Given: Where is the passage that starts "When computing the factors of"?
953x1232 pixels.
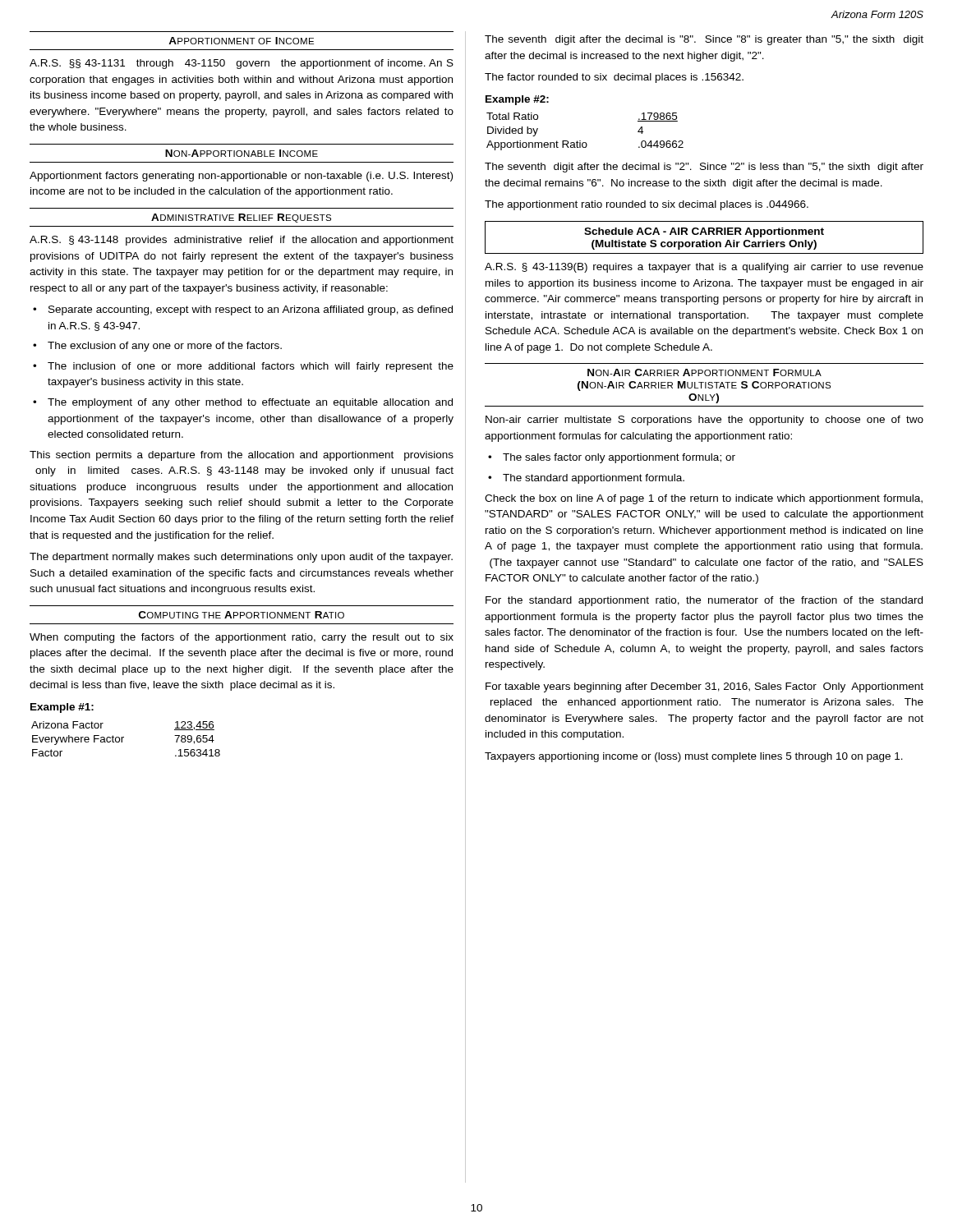Looking at the screenshot, I should coord(242,661).
